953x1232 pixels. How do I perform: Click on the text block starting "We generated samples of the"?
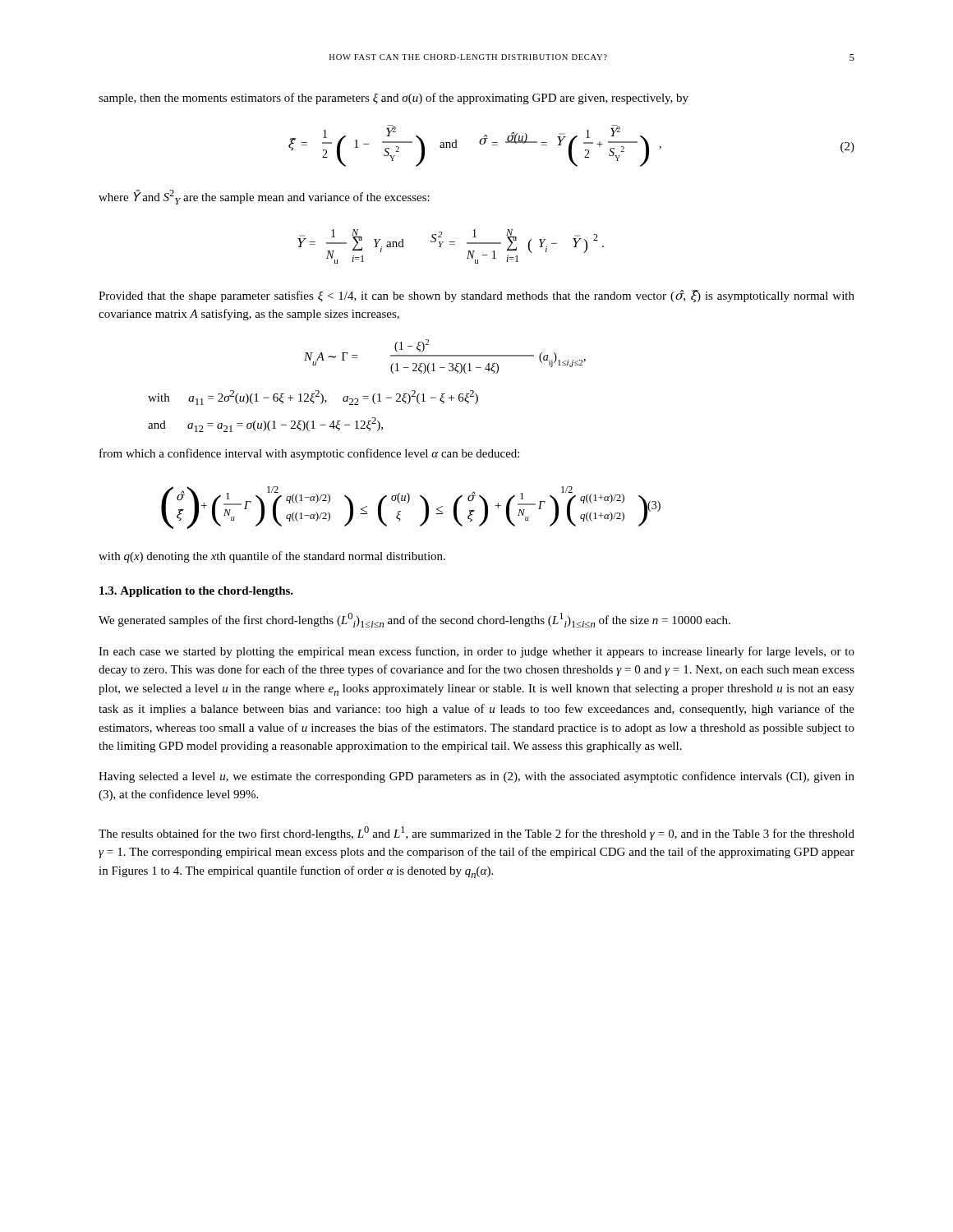(415, 620)
